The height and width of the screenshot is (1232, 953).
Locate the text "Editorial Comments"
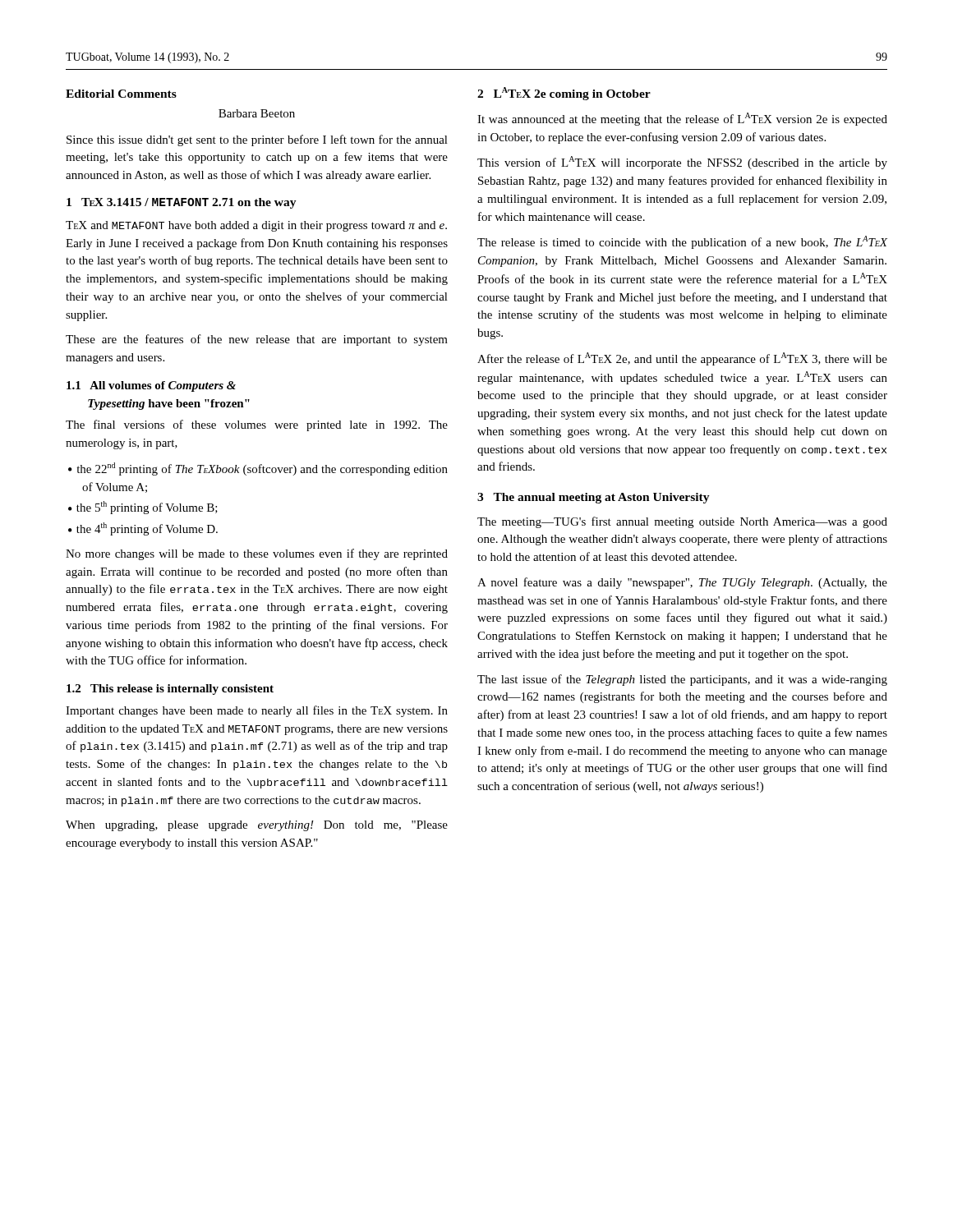click(x=121, y=93)
